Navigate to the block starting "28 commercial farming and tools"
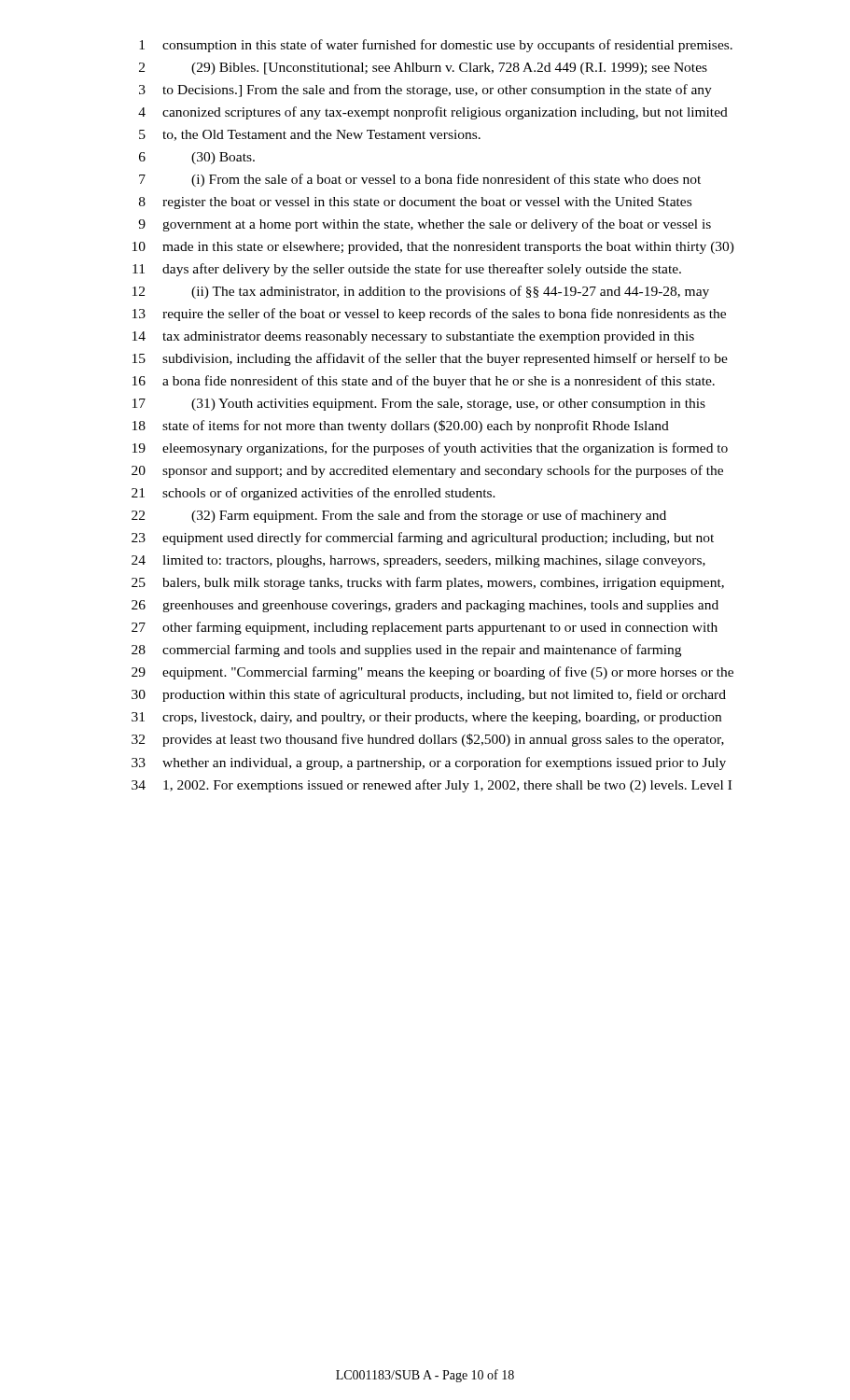This screenshot has height=1400, width=850. click(447, 650)
